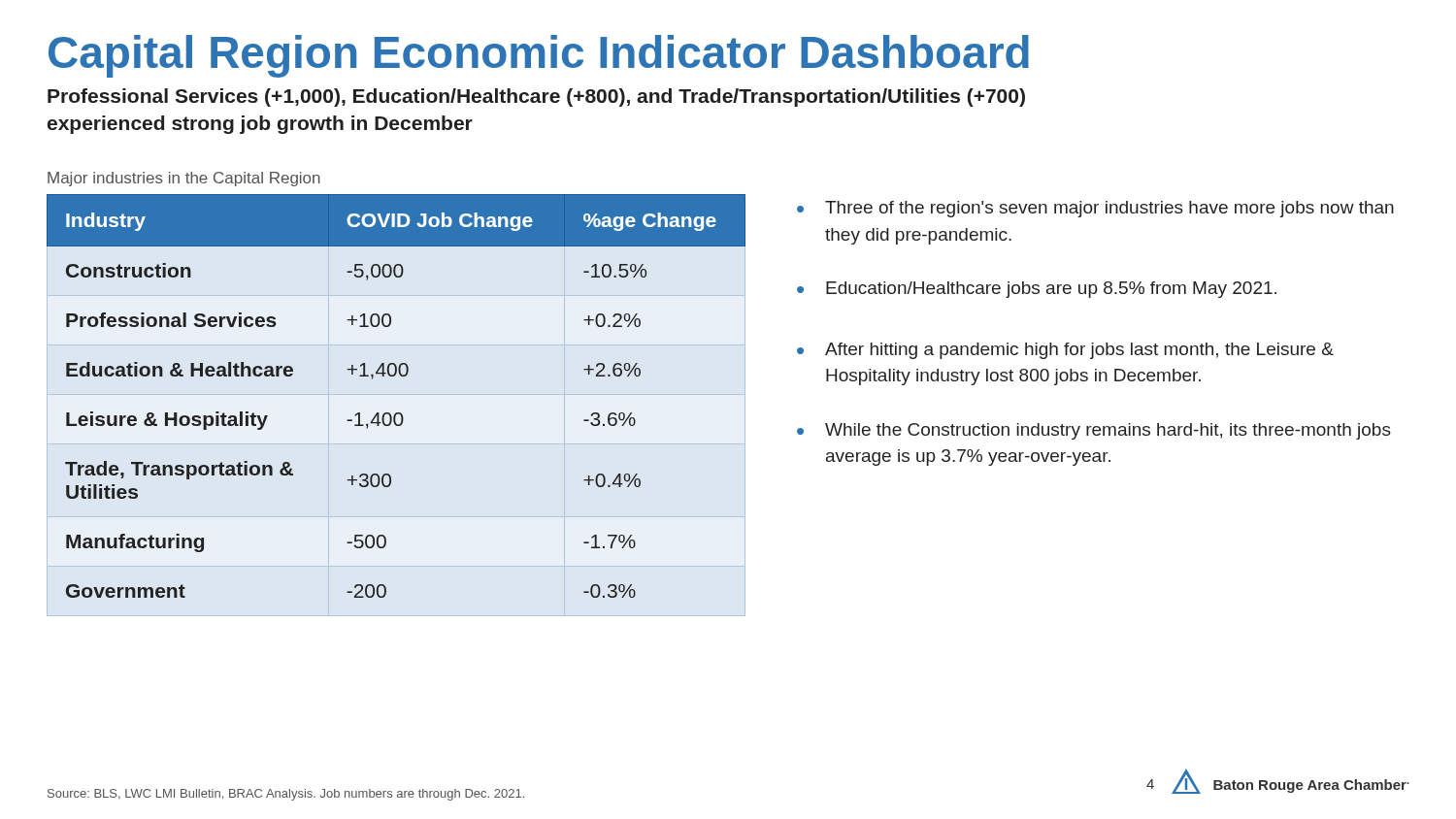Find "Major industries in the Capital Region" on this page

184,178
